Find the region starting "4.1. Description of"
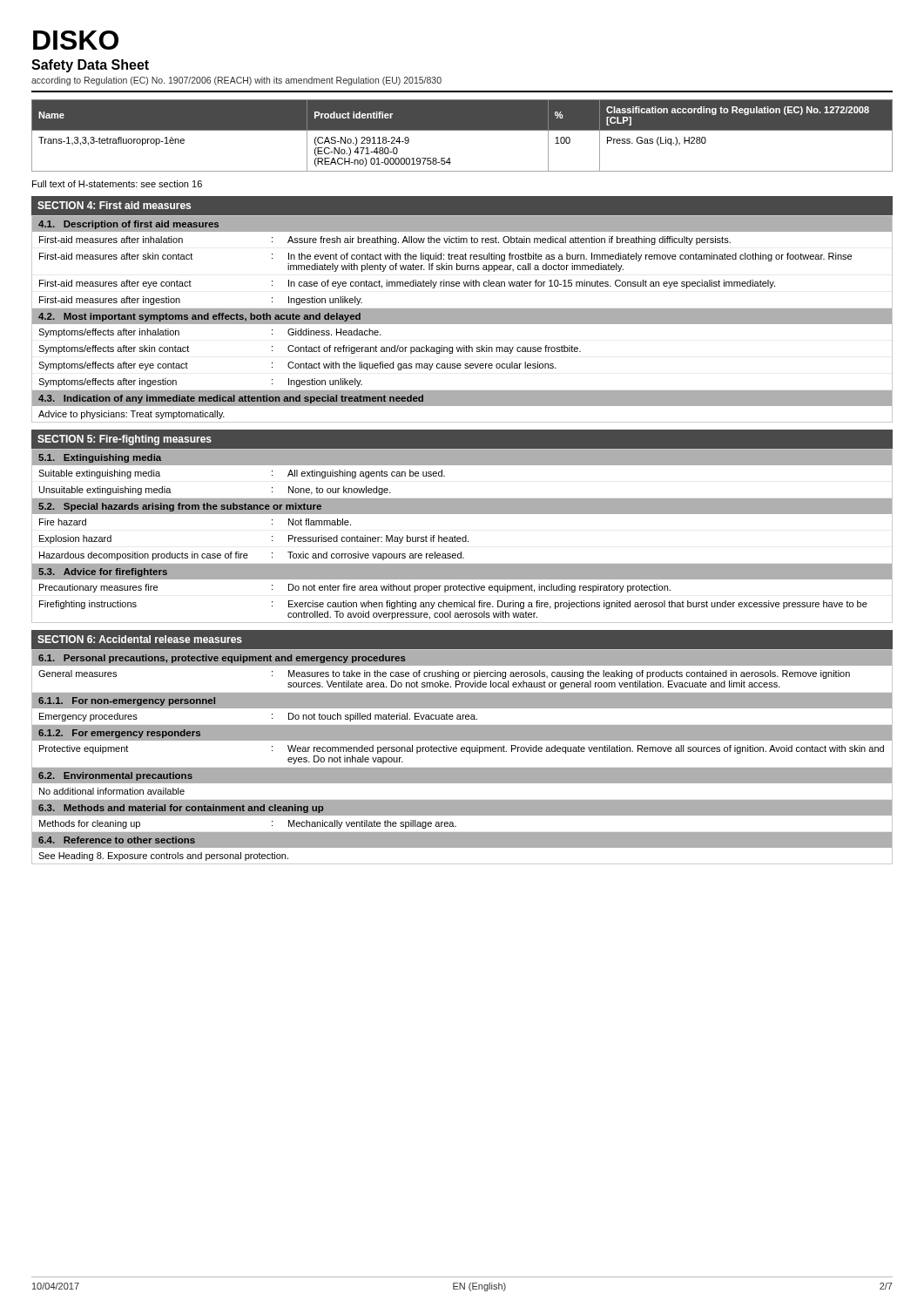 (129, 224)
